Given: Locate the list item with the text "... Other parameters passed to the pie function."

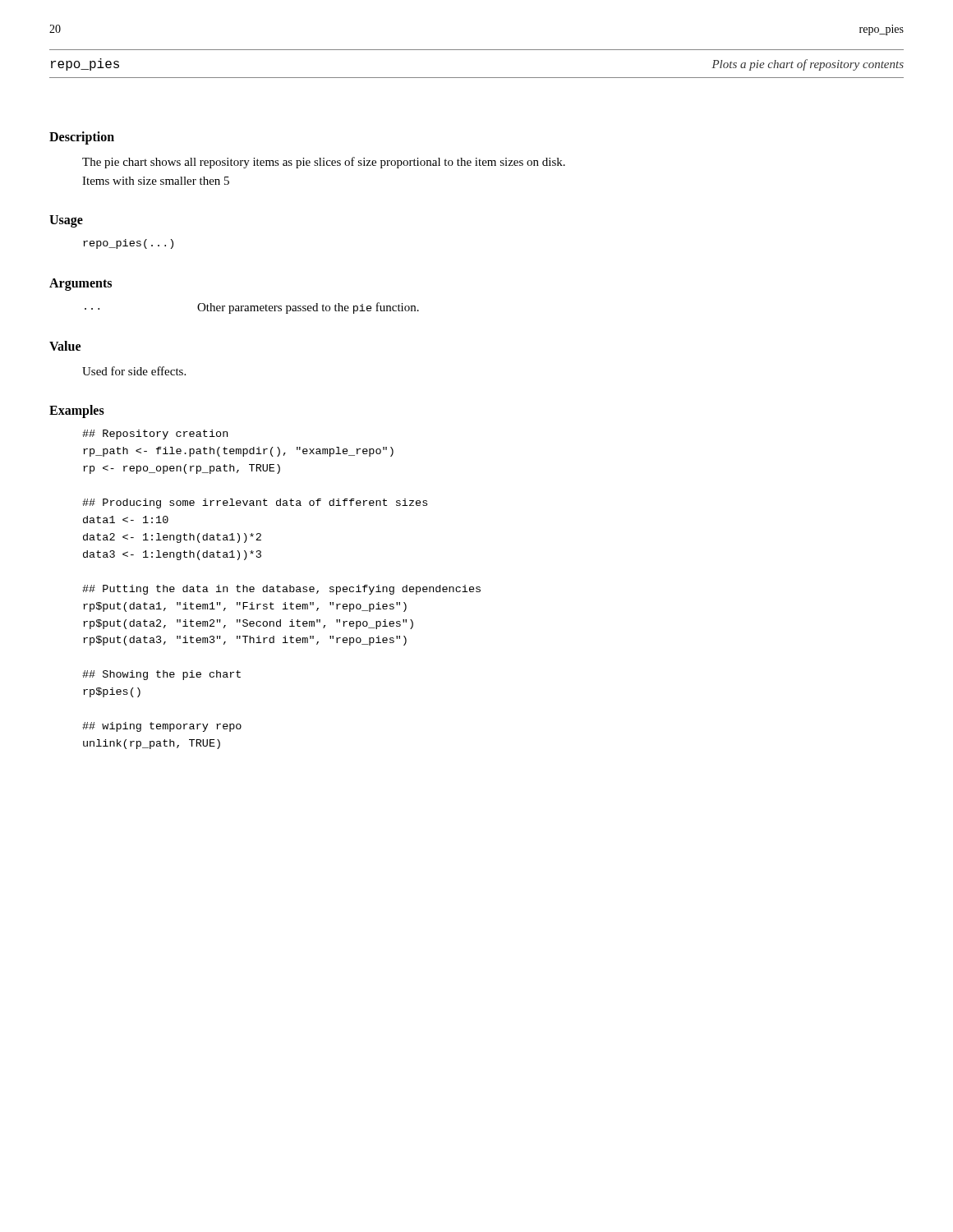Looking at the screenshot, I should [251, 308].
